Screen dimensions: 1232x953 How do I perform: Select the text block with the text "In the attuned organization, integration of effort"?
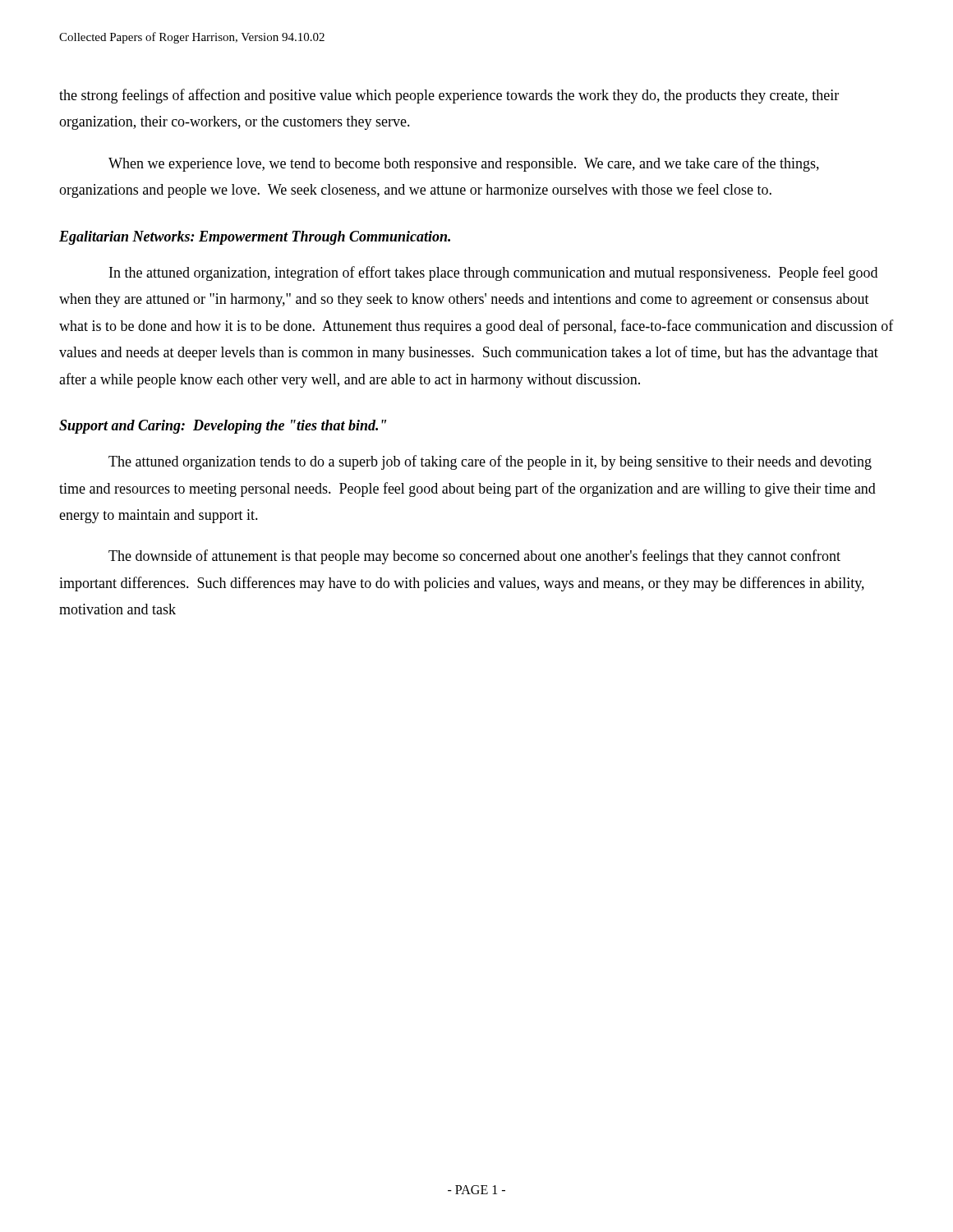[x=476, y=326]
